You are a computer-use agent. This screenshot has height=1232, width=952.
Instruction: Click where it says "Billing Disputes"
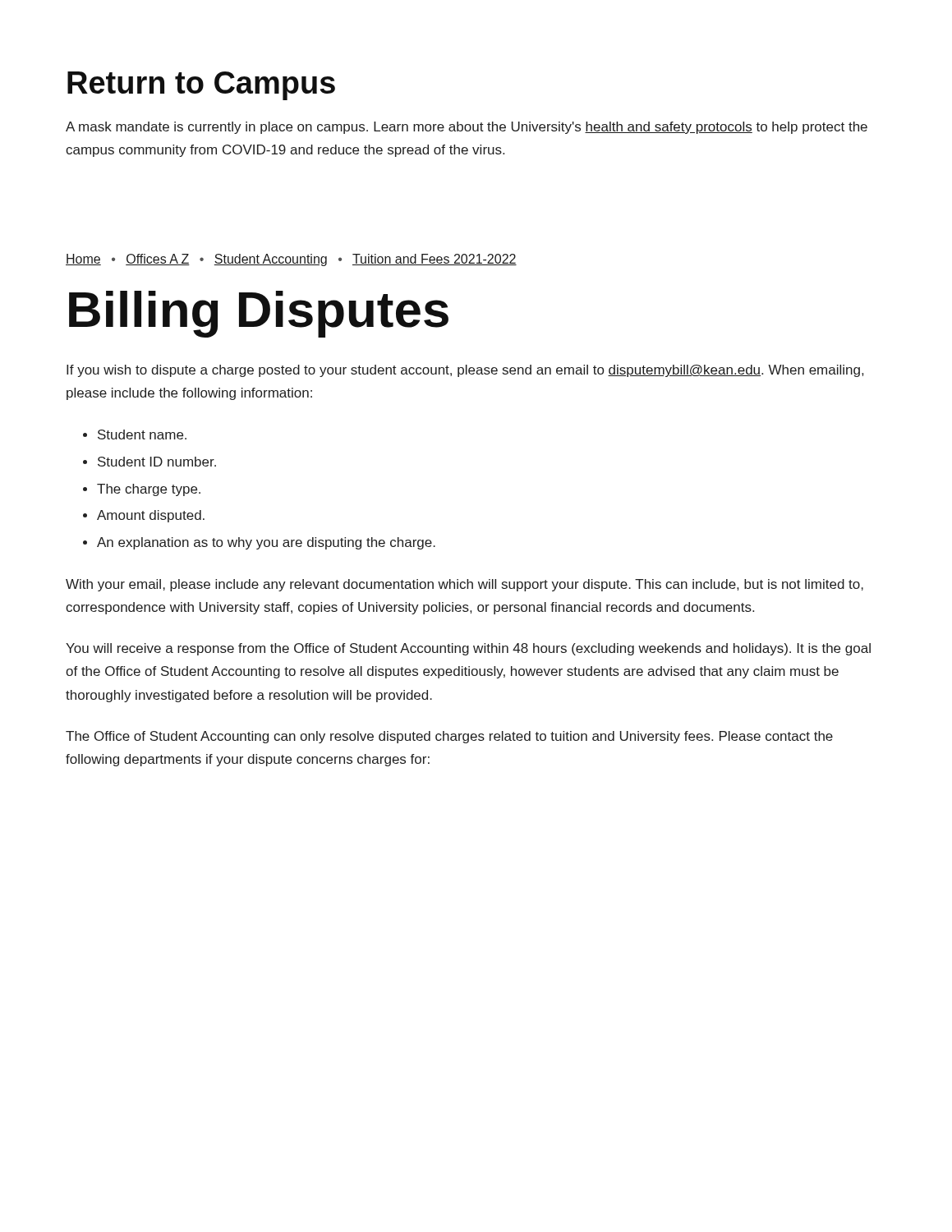click(258, 310)
